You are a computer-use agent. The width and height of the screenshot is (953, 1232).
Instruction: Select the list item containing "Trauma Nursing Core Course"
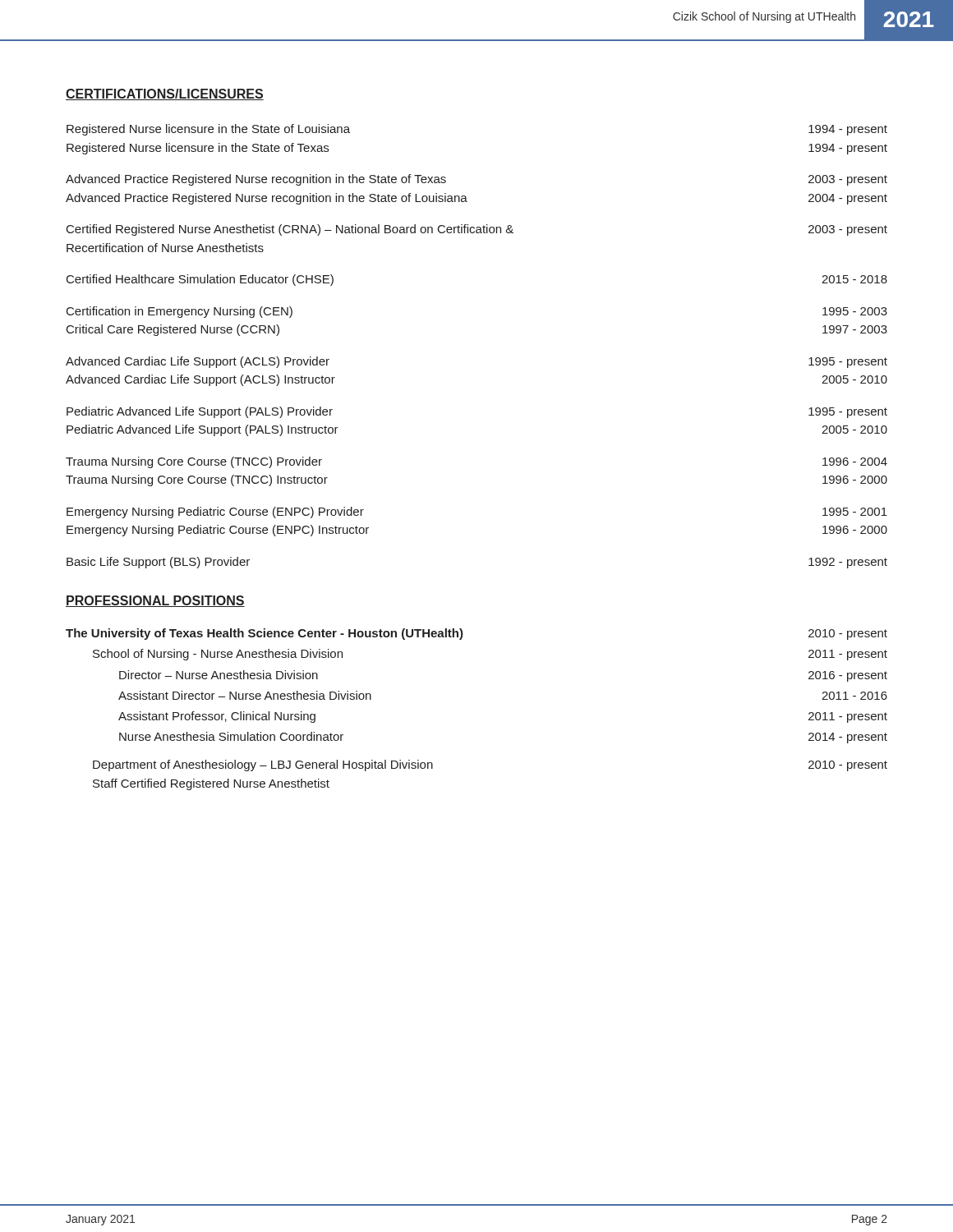[x=191, y=464]
